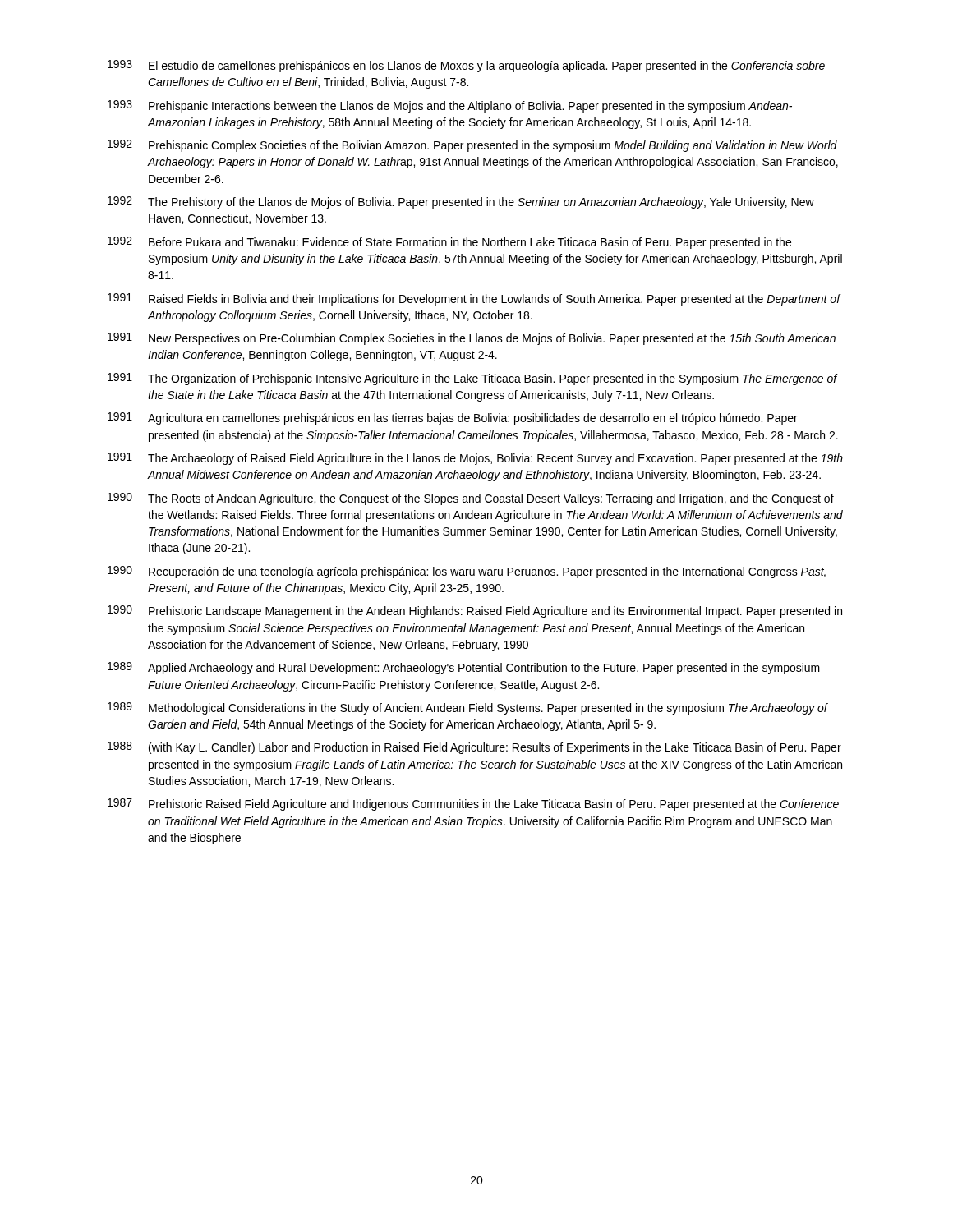This screenshot has width=953, height=1232.
Task: Point to the element starting "1992 The Prehistory of the"
Action: coord(476,211)
